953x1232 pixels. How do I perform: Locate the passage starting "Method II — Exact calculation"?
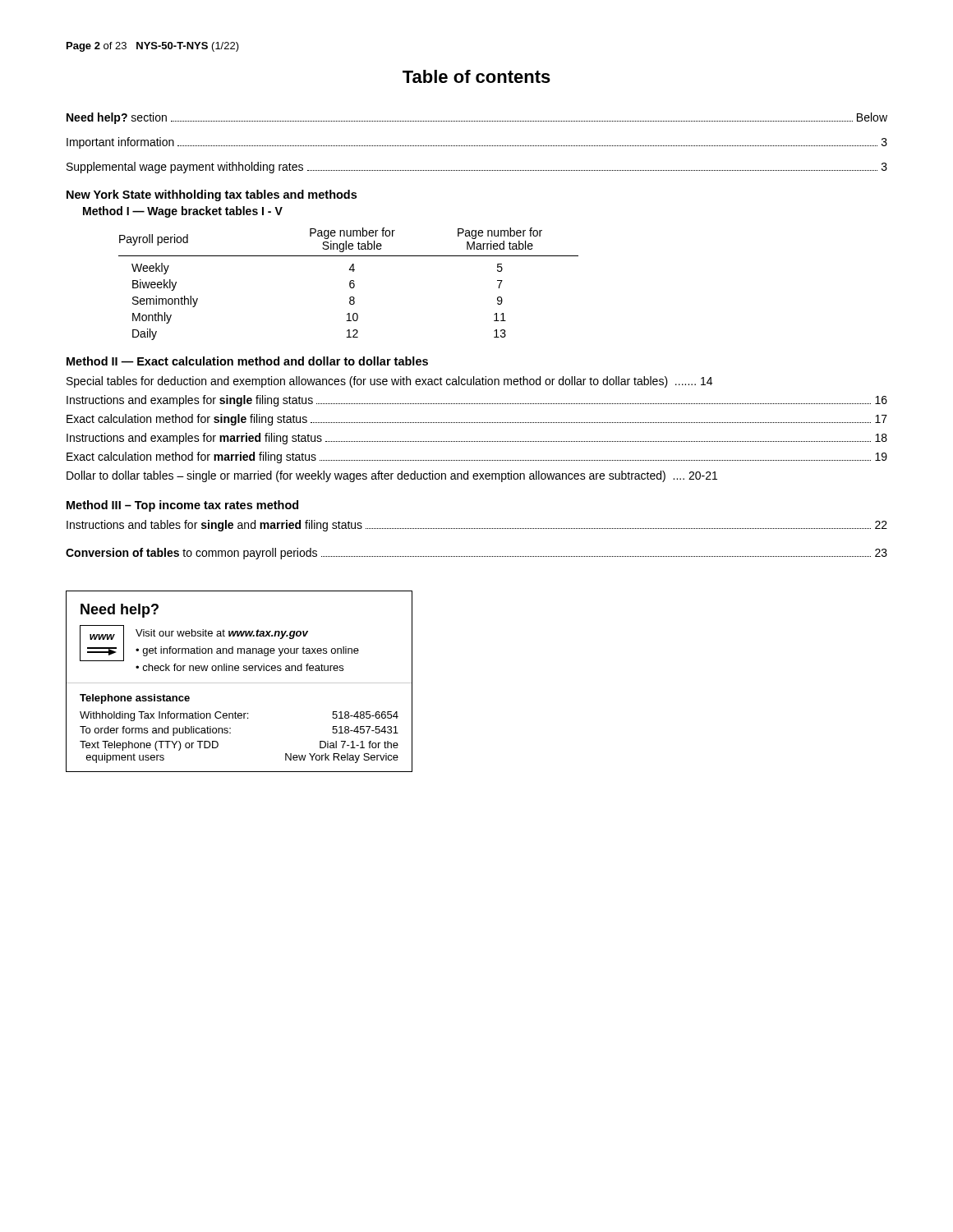pyautogui.click(x=247, y=361)
